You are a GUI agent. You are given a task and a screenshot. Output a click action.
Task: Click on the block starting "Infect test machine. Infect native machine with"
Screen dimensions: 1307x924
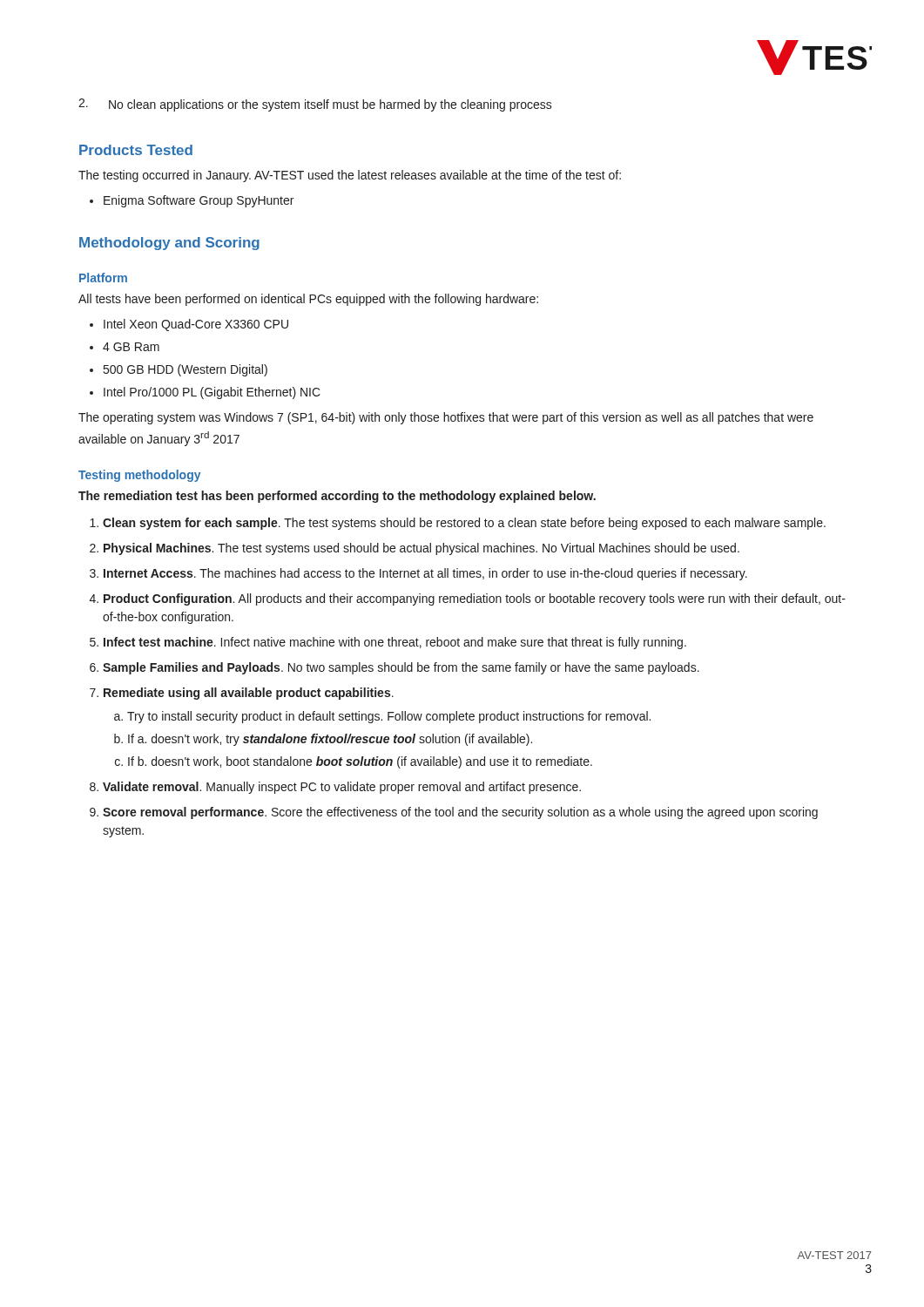[395, 642]
